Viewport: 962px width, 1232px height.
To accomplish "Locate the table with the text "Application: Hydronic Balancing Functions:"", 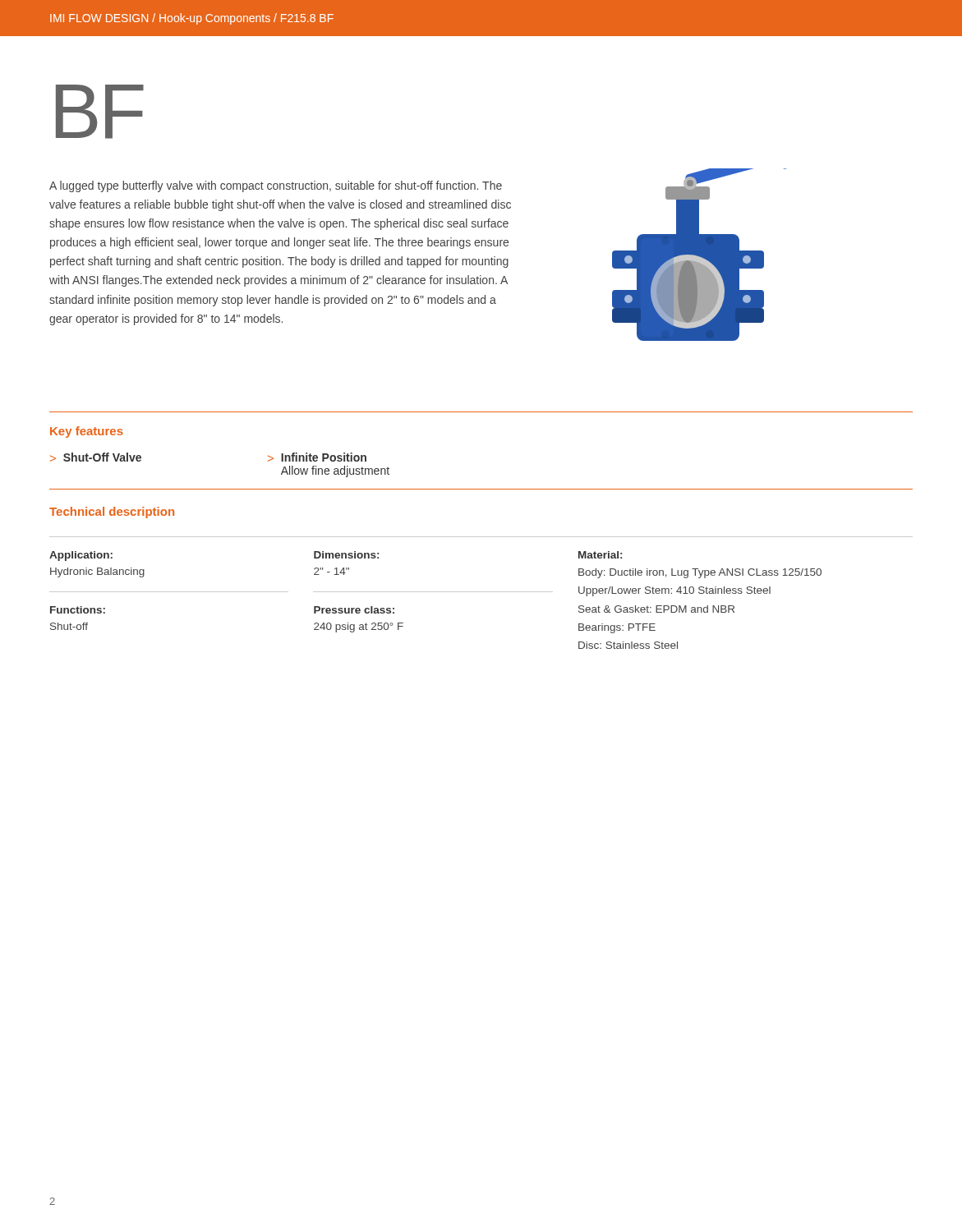I will (x=481, y=596).
